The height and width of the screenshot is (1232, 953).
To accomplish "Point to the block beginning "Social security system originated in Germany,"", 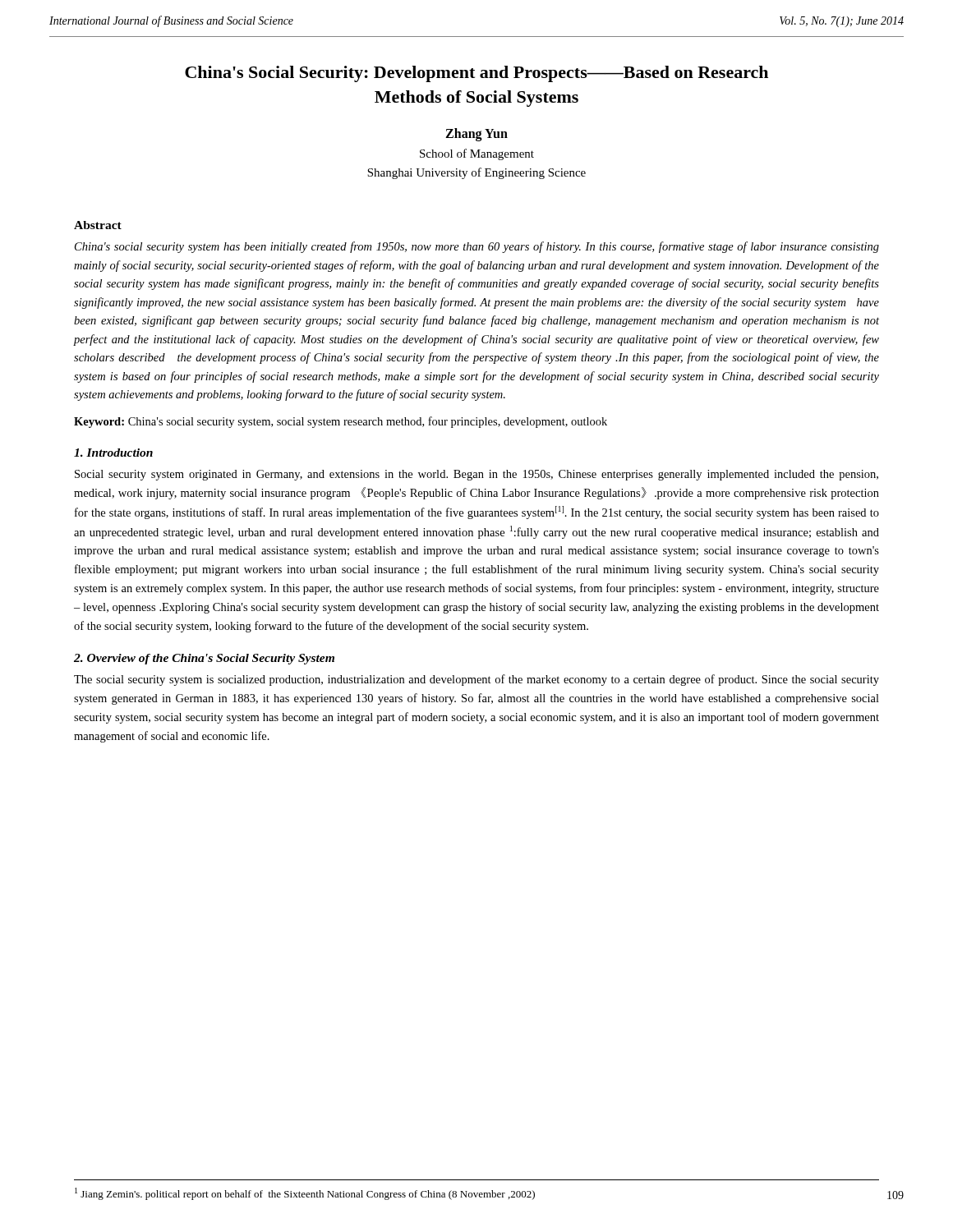I will click(476, 550).
